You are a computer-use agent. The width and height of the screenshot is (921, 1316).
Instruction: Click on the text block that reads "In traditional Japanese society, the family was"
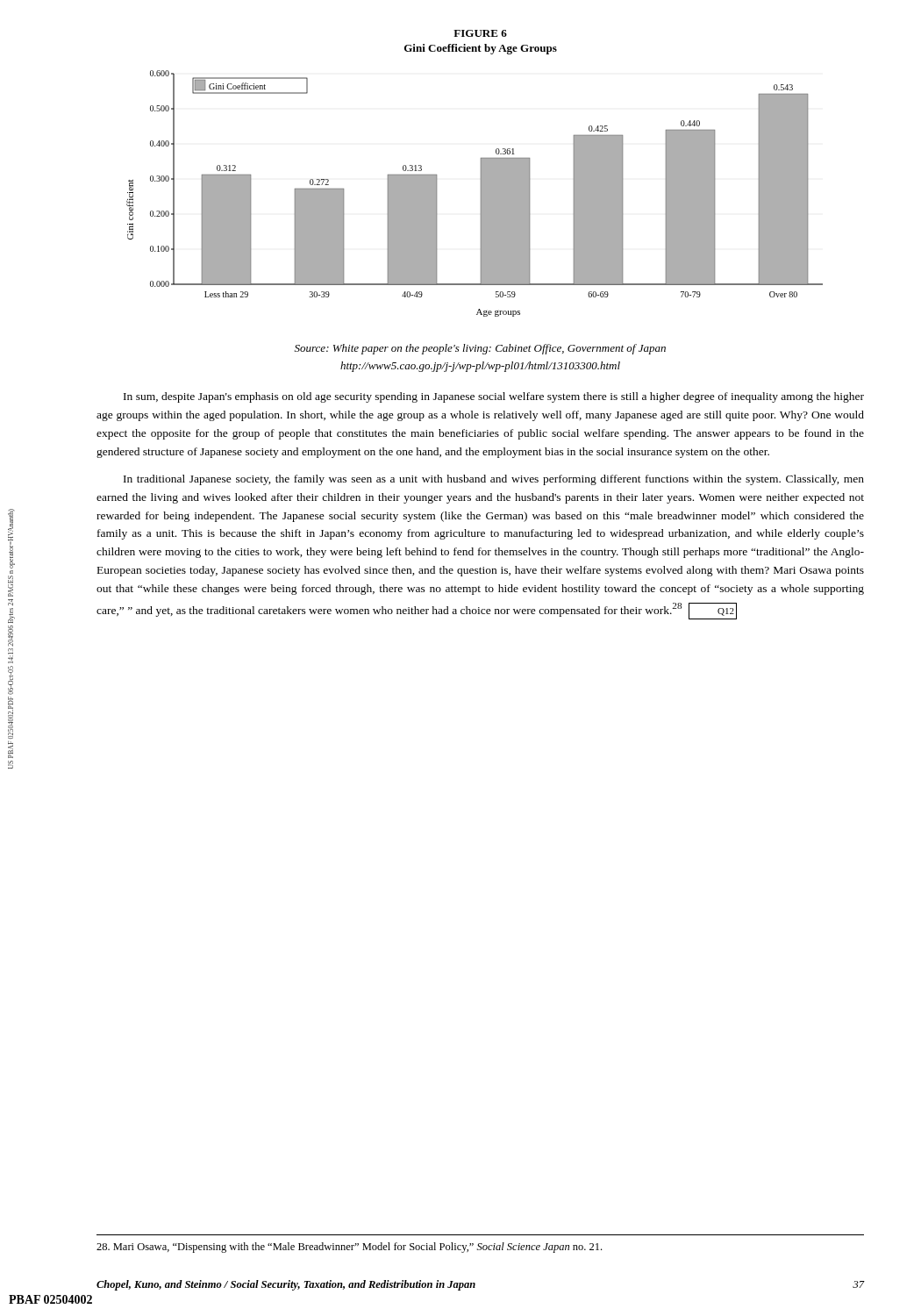pyautogui.click(x=480, y=545)
